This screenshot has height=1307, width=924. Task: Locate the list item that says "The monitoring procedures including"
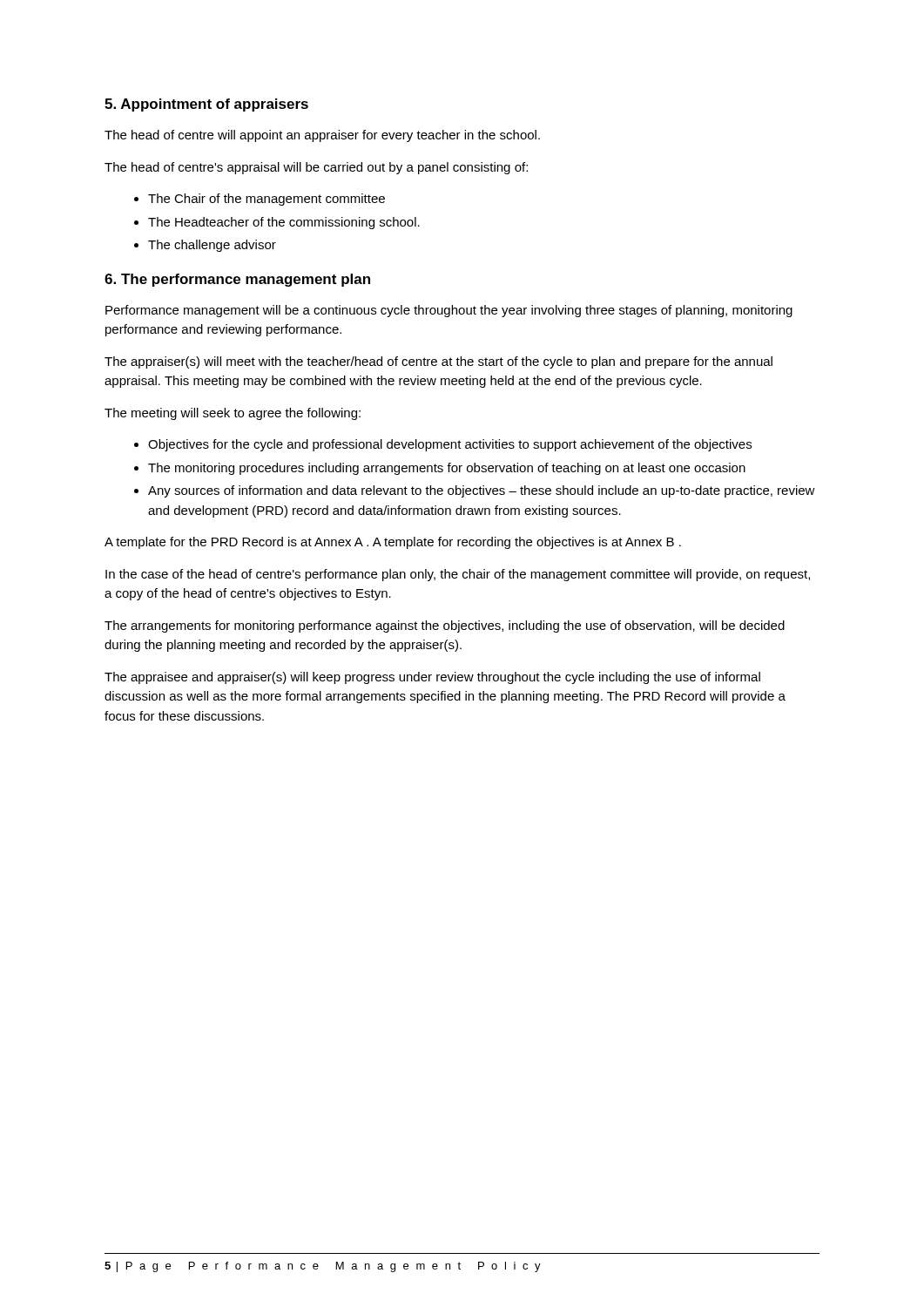[x=447, y=467]
